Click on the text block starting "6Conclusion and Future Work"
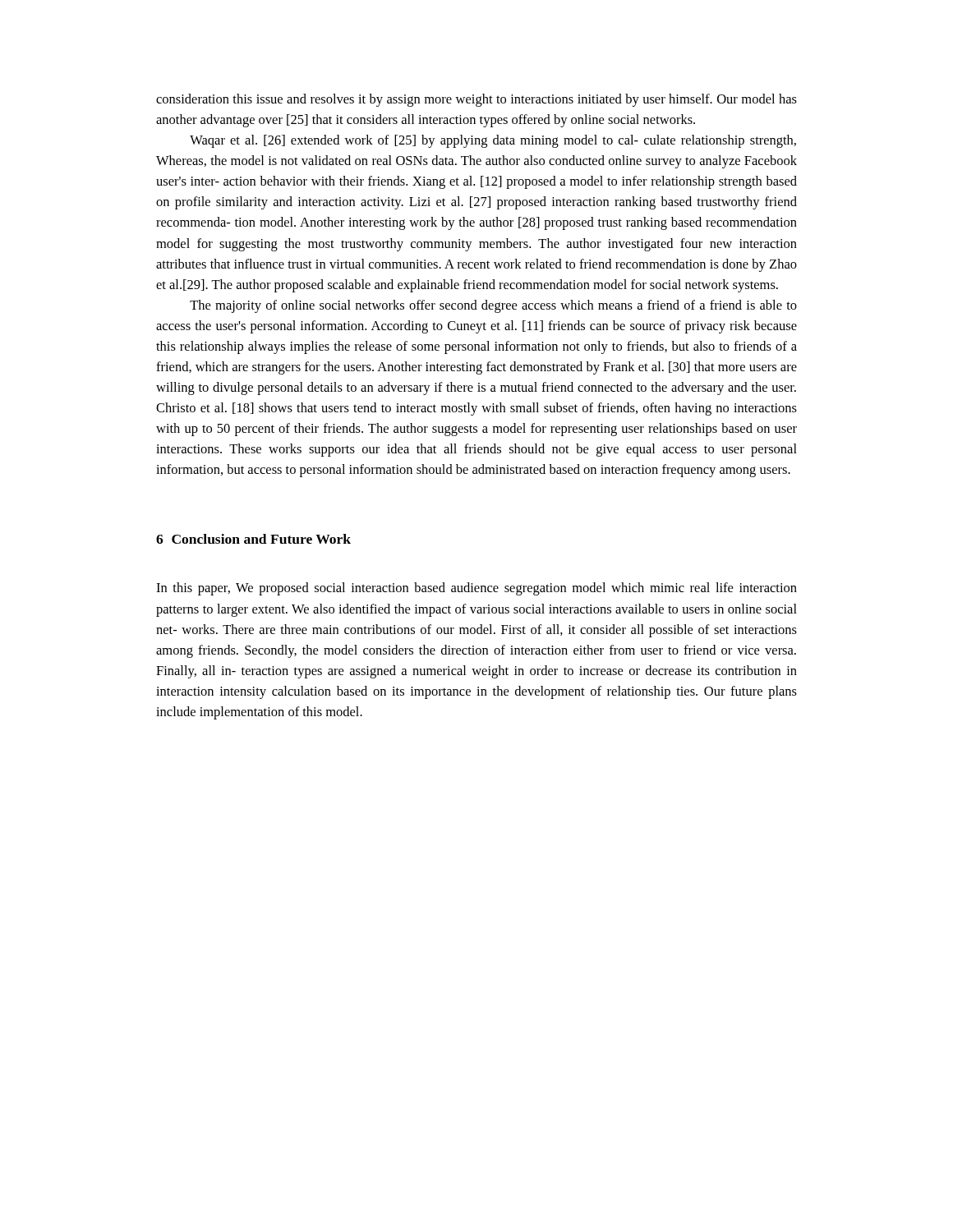The width and height of the screenshot is (953, 1232). [253, 539]
